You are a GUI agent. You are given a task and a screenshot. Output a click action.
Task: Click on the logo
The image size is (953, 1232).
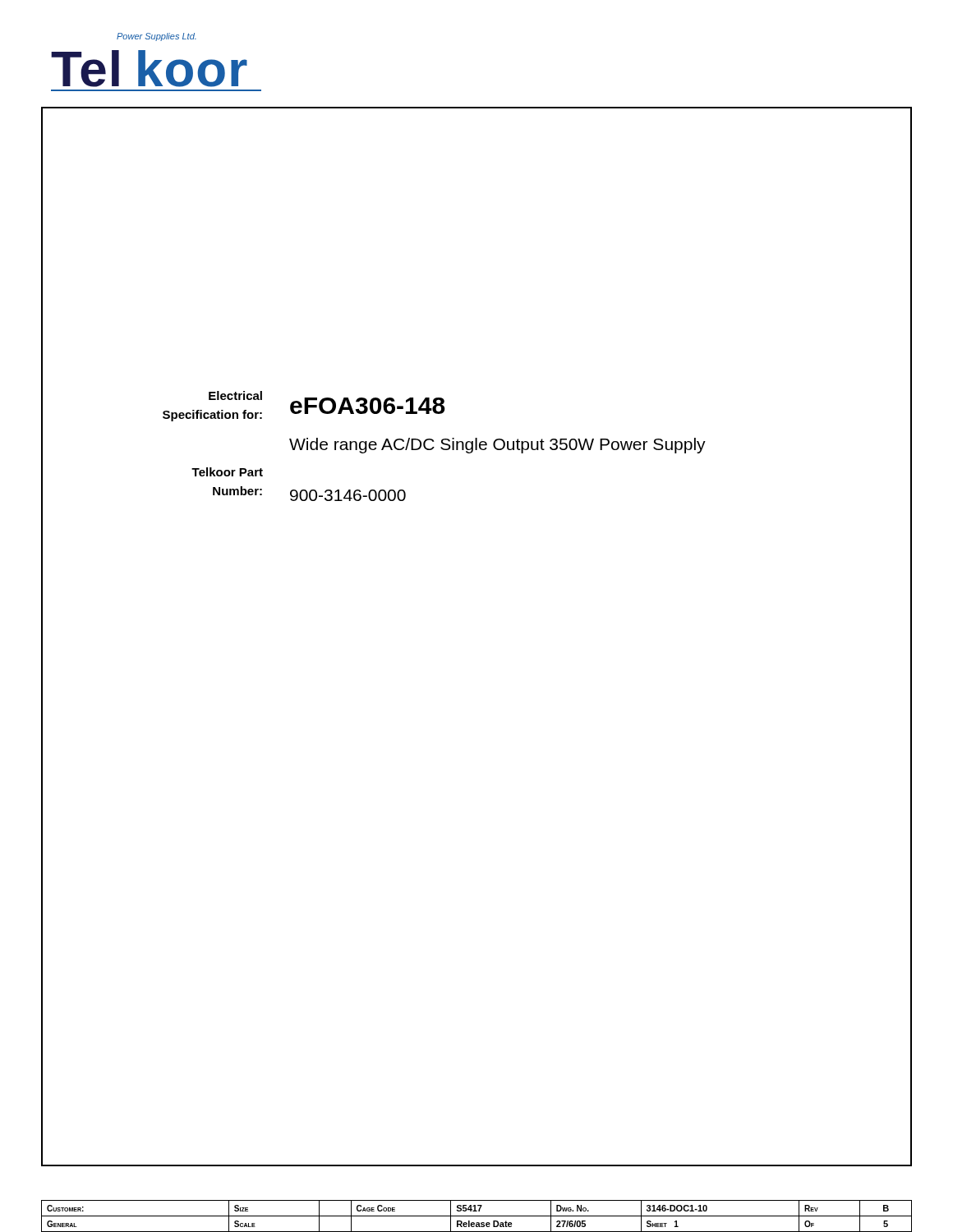pos(156,63)
